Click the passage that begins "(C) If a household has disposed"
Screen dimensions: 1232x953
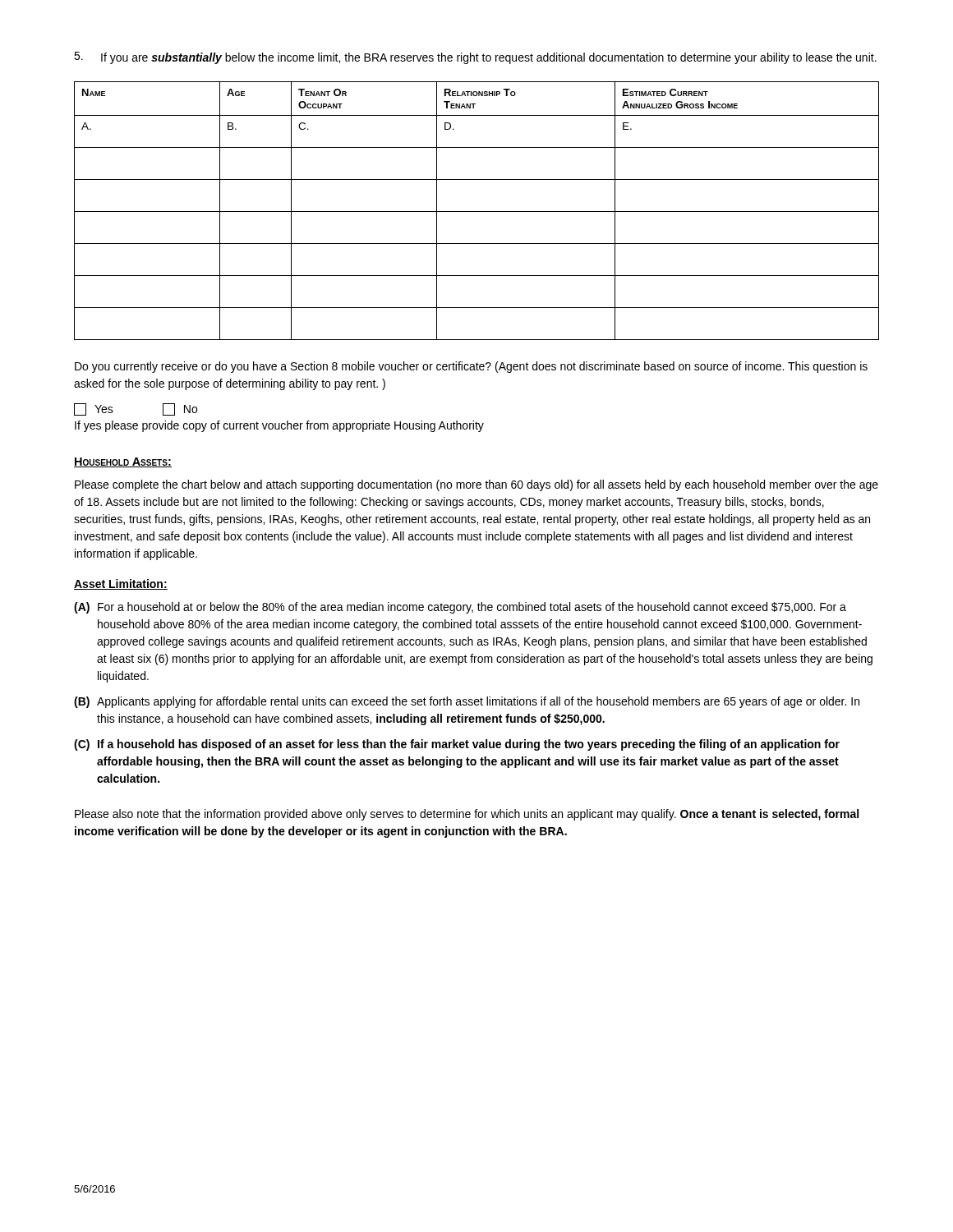(x=476, y=762)
